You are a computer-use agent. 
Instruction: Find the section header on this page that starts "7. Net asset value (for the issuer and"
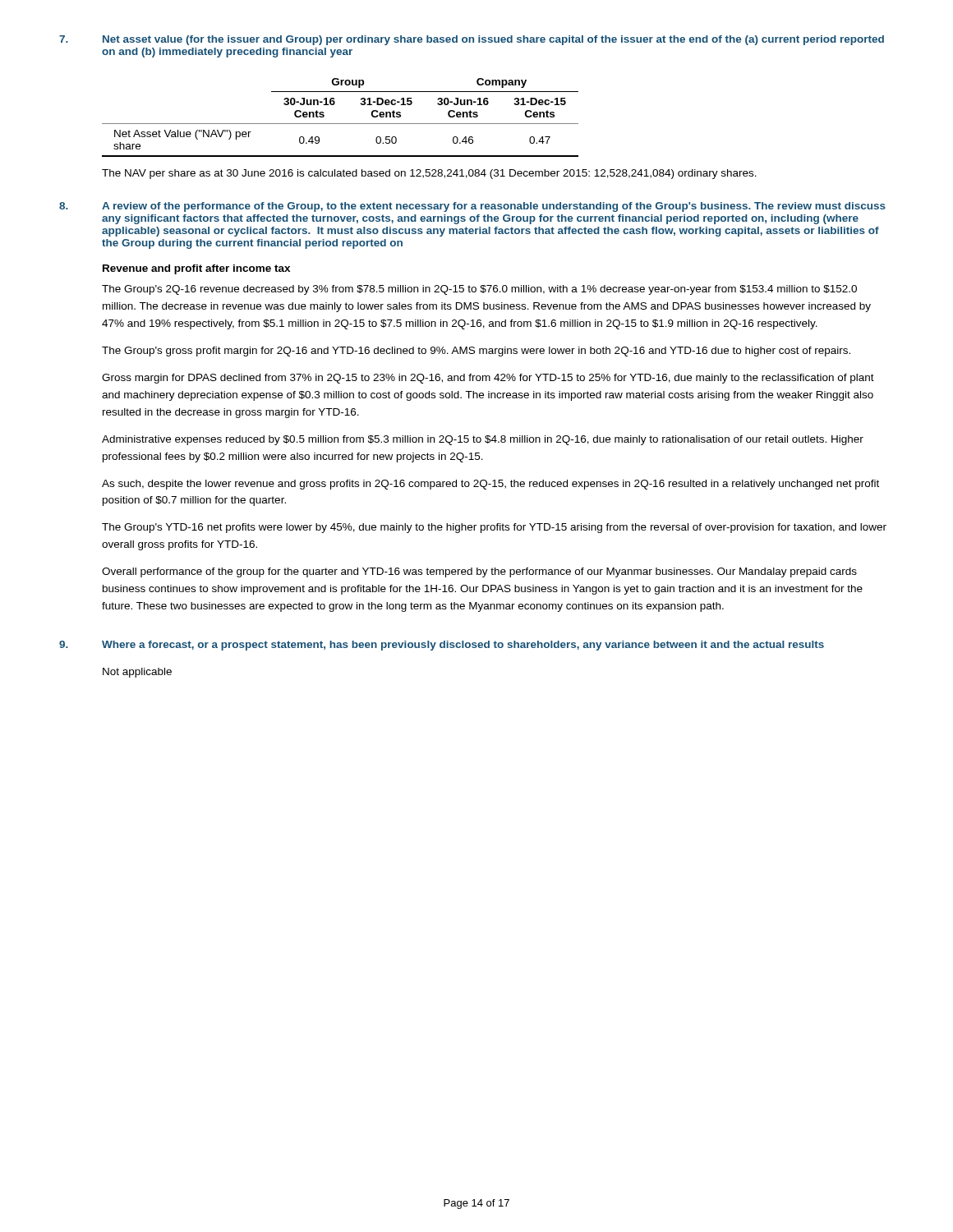(x=476, y=45)
